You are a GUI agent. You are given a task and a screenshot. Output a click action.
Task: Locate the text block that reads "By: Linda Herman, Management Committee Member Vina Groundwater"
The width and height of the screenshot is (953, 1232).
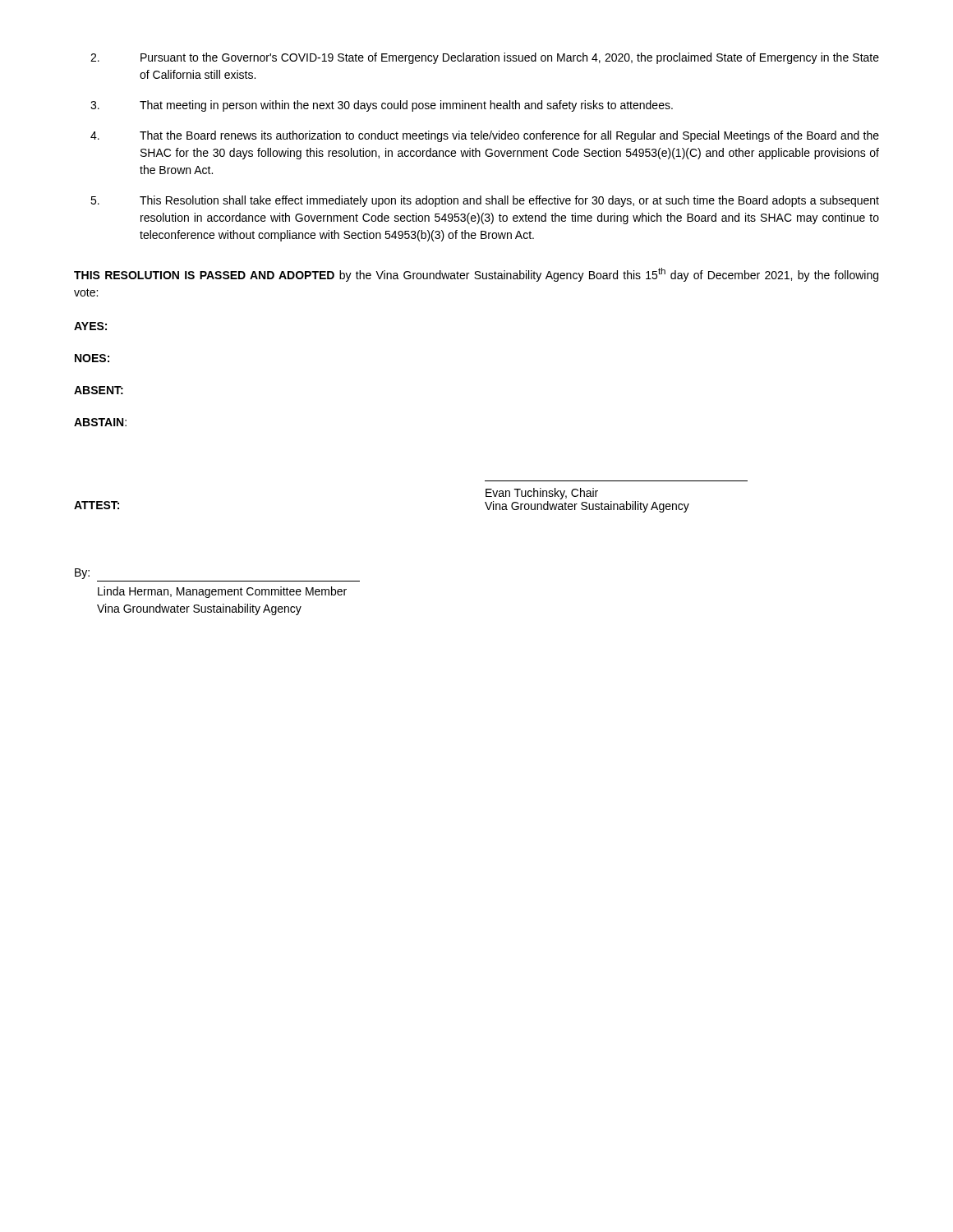tap(82, 574)
